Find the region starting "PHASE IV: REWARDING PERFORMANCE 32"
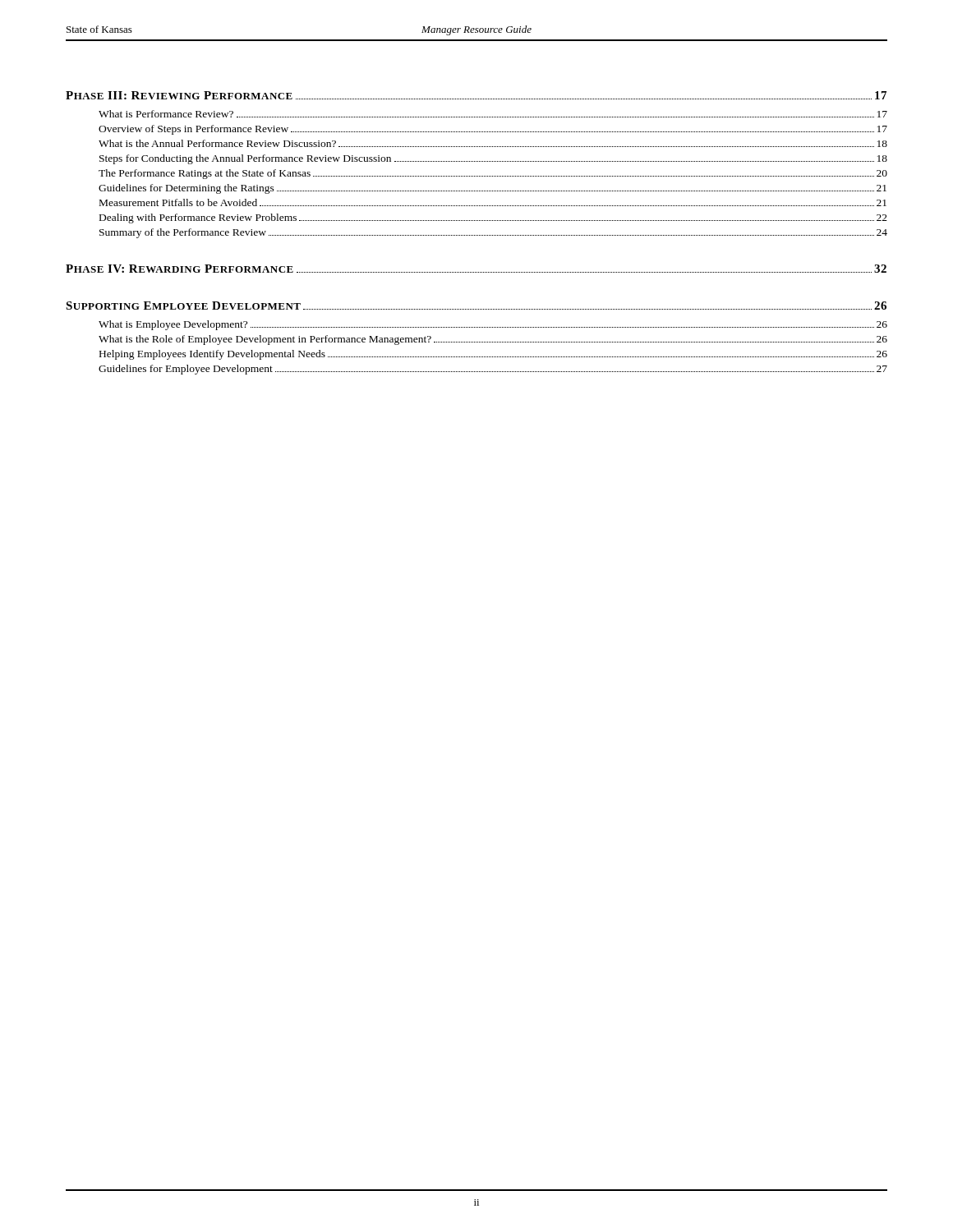Viewport: 953px width, 1232px height. (x=476, y=269)
